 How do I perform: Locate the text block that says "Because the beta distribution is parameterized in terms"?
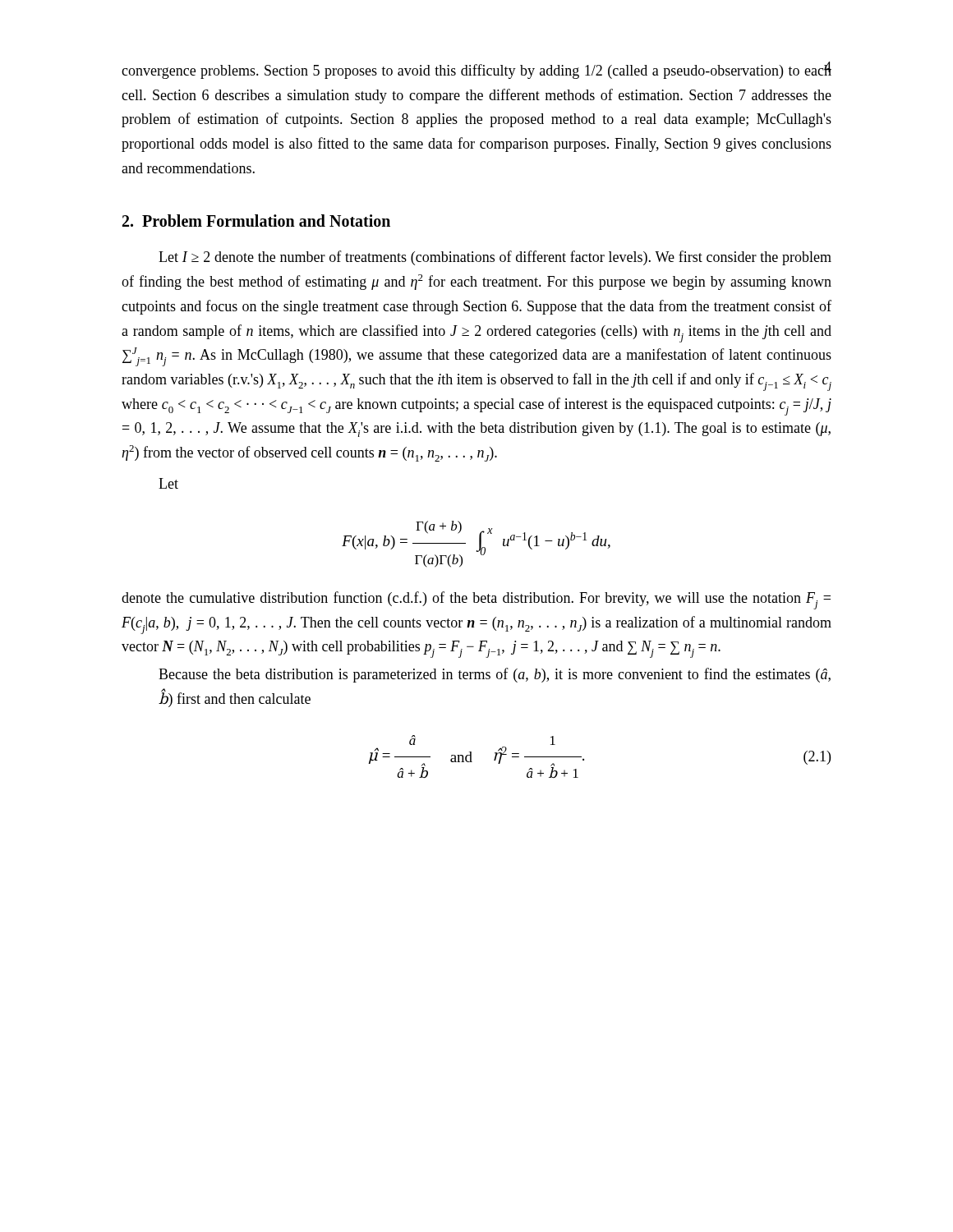point(476,687)
